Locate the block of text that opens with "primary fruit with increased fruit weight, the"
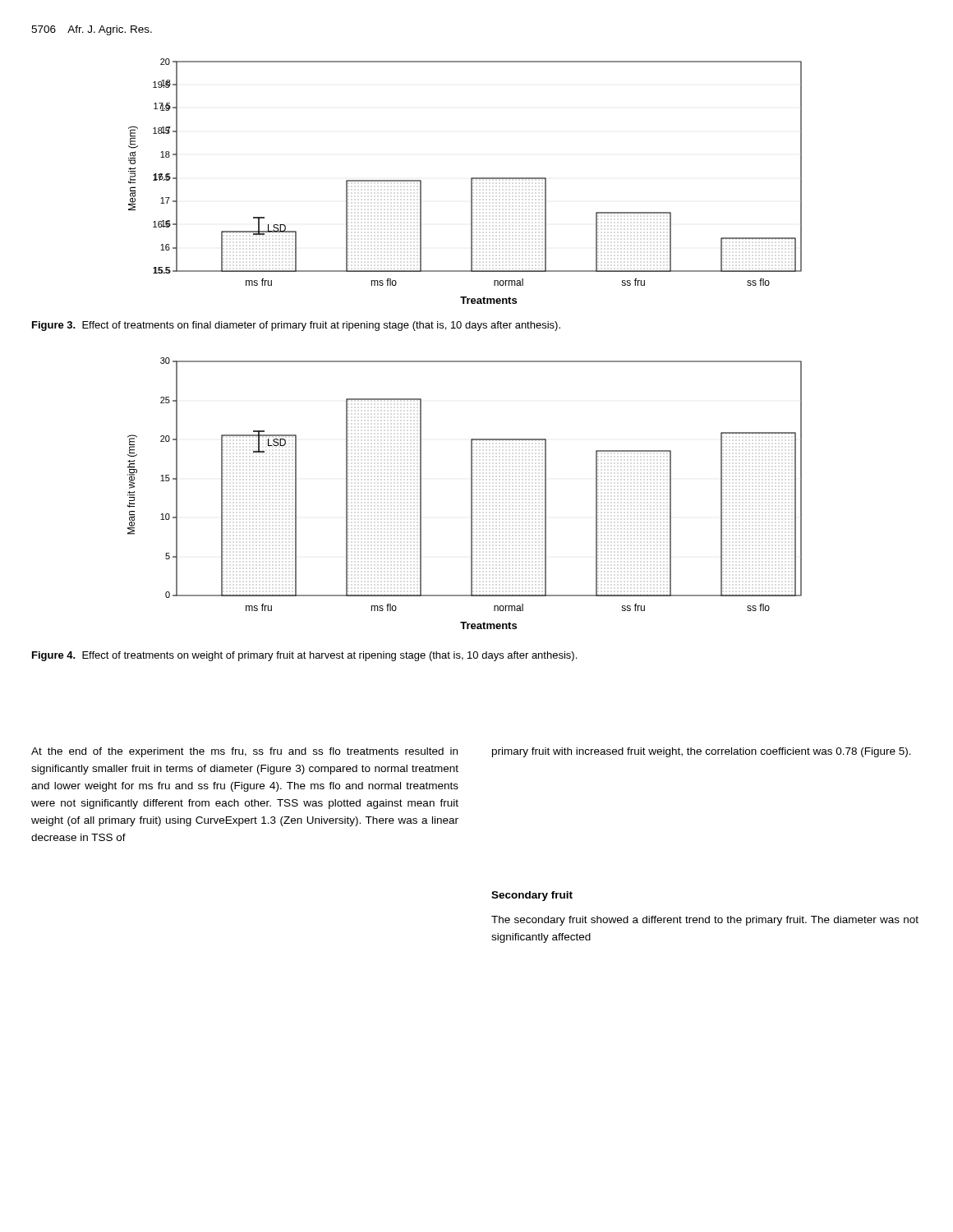 tap(701, 751)
